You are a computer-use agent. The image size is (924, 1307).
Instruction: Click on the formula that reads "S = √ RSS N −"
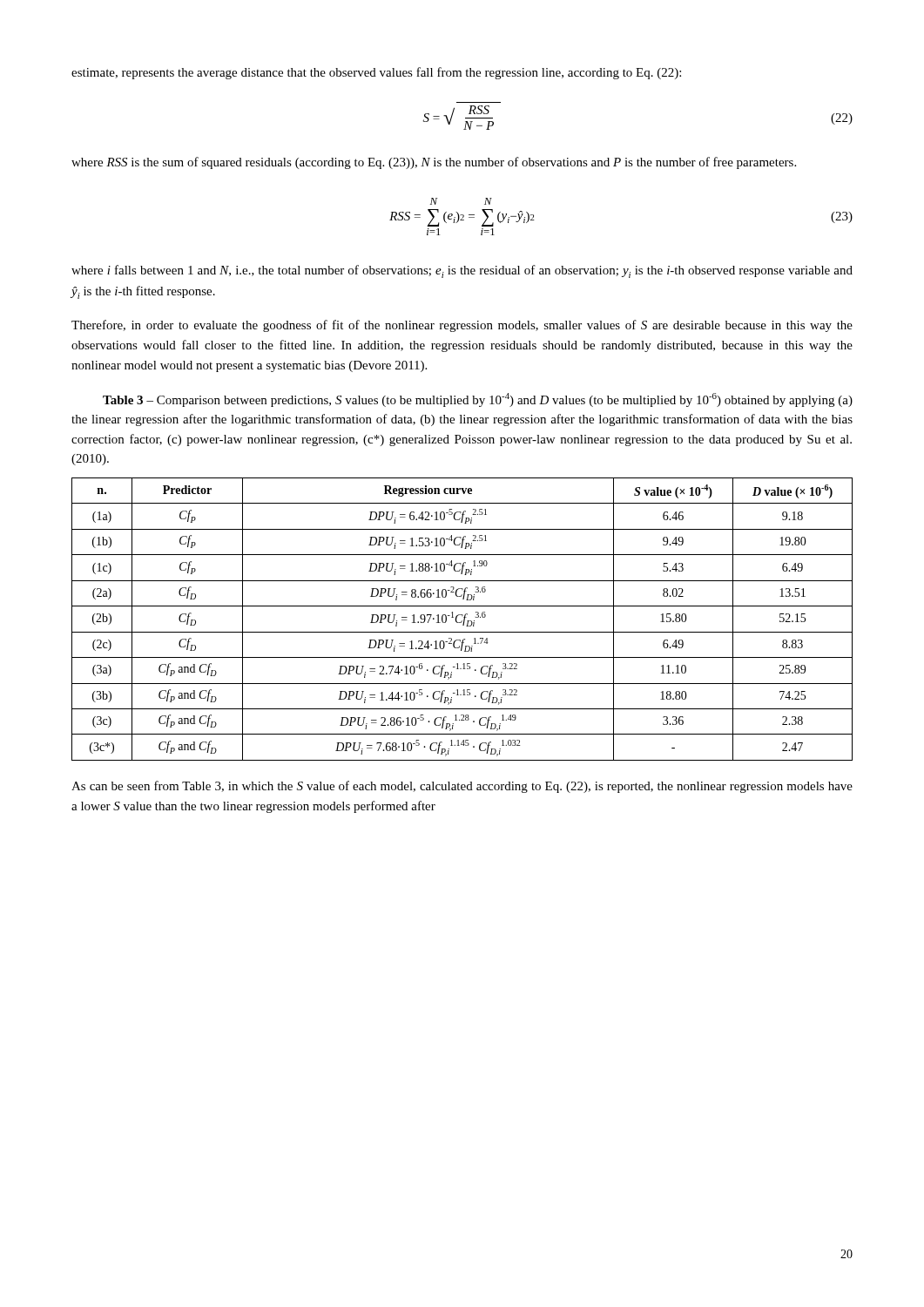448,119
